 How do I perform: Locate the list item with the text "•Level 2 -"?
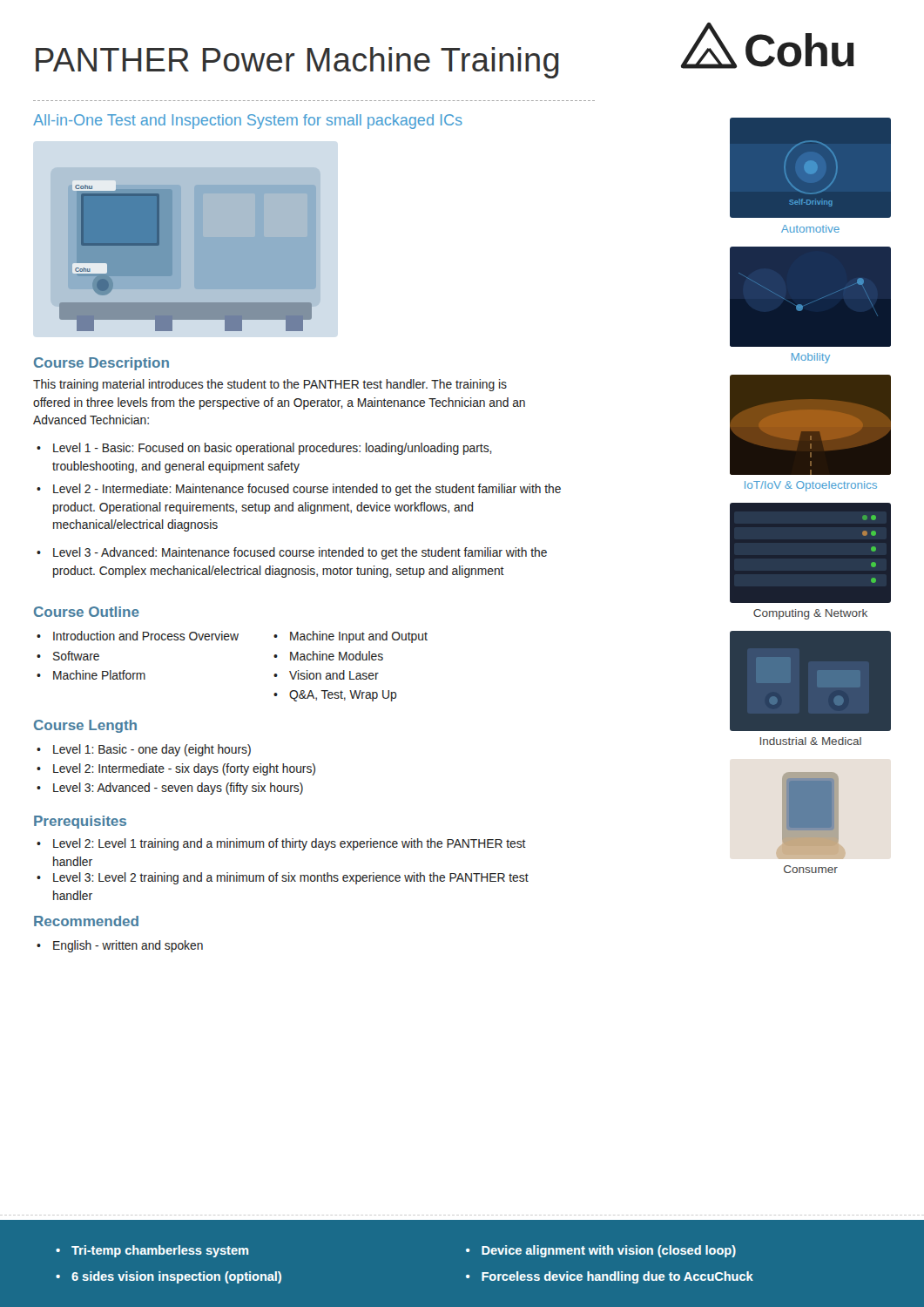[x=299, y=506]
